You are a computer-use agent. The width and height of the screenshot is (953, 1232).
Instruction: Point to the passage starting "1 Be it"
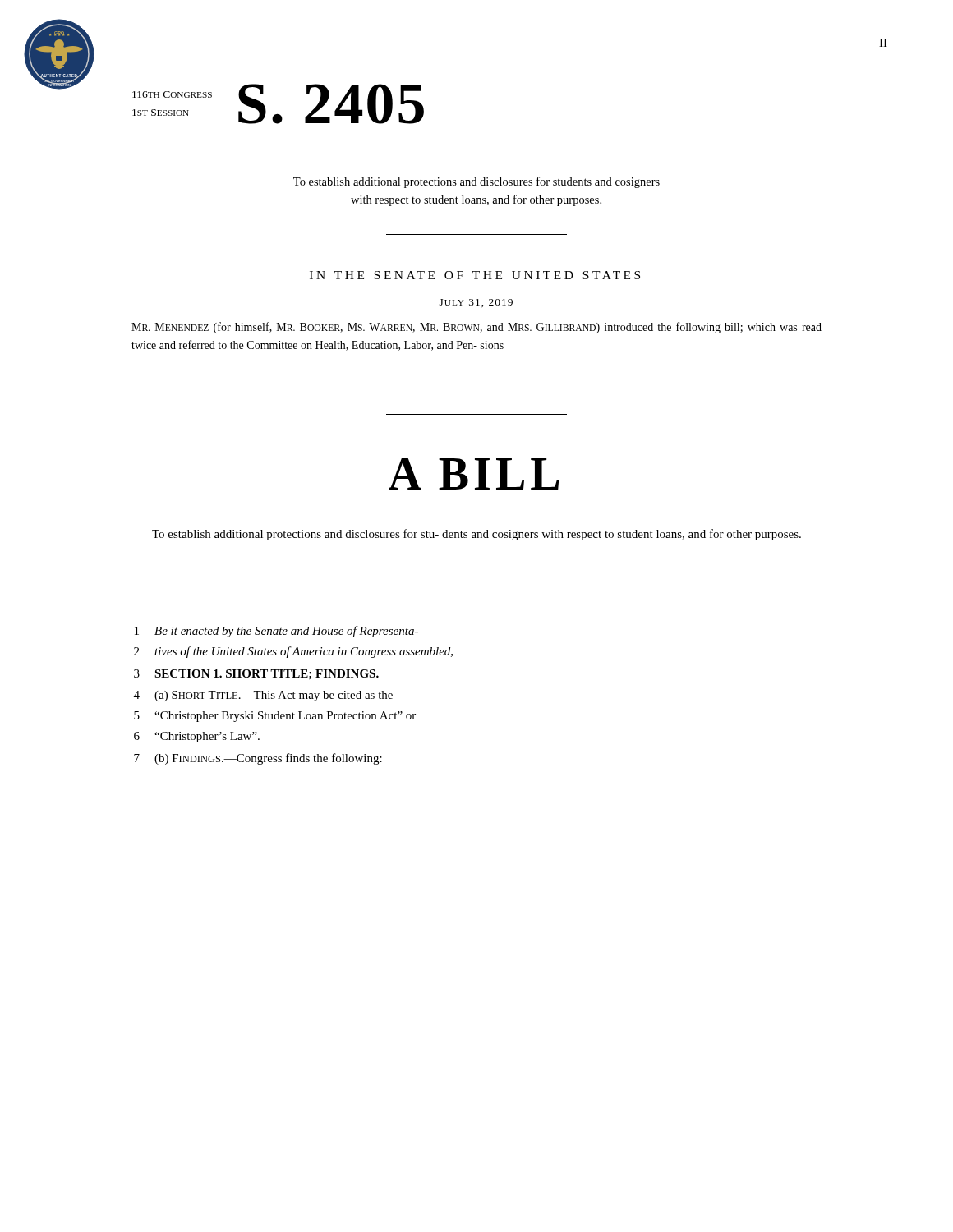tap(276, 632)
